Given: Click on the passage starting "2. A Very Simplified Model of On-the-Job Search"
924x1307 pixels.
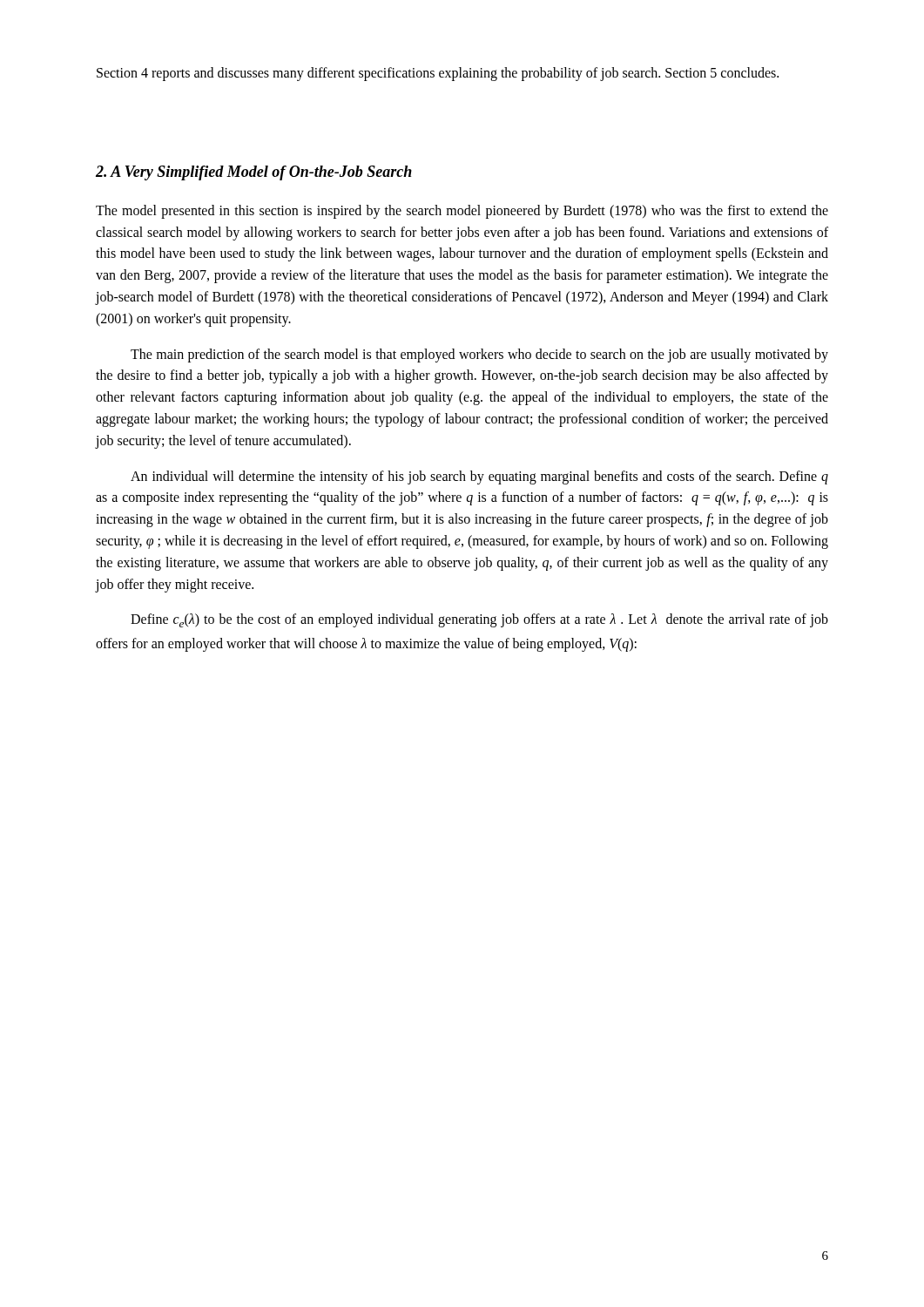Looking at the screenshot, I should tap(254, 171).
